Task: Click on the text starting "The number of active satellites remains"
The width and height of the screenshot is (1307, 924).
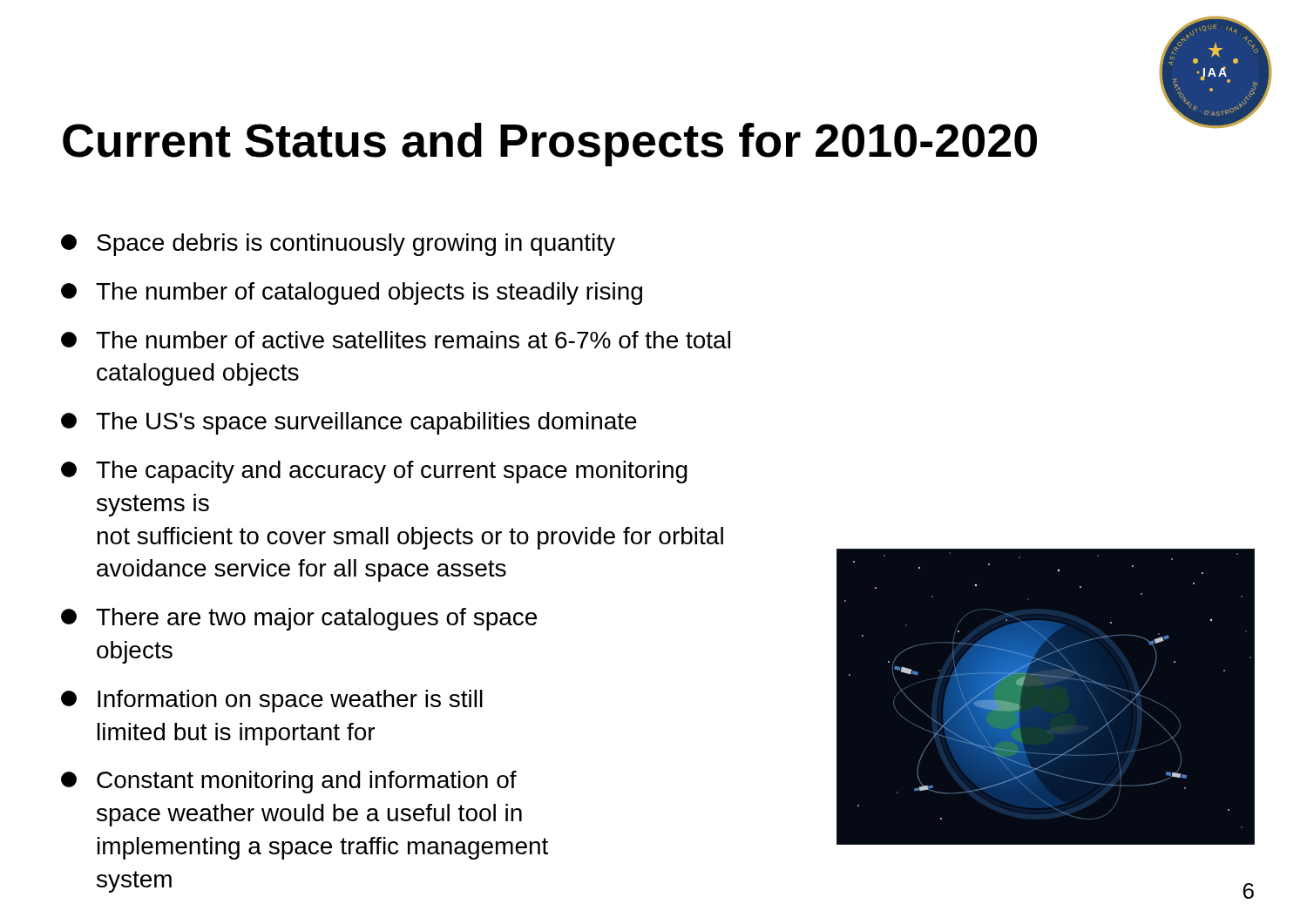Action: coord(418,357)
